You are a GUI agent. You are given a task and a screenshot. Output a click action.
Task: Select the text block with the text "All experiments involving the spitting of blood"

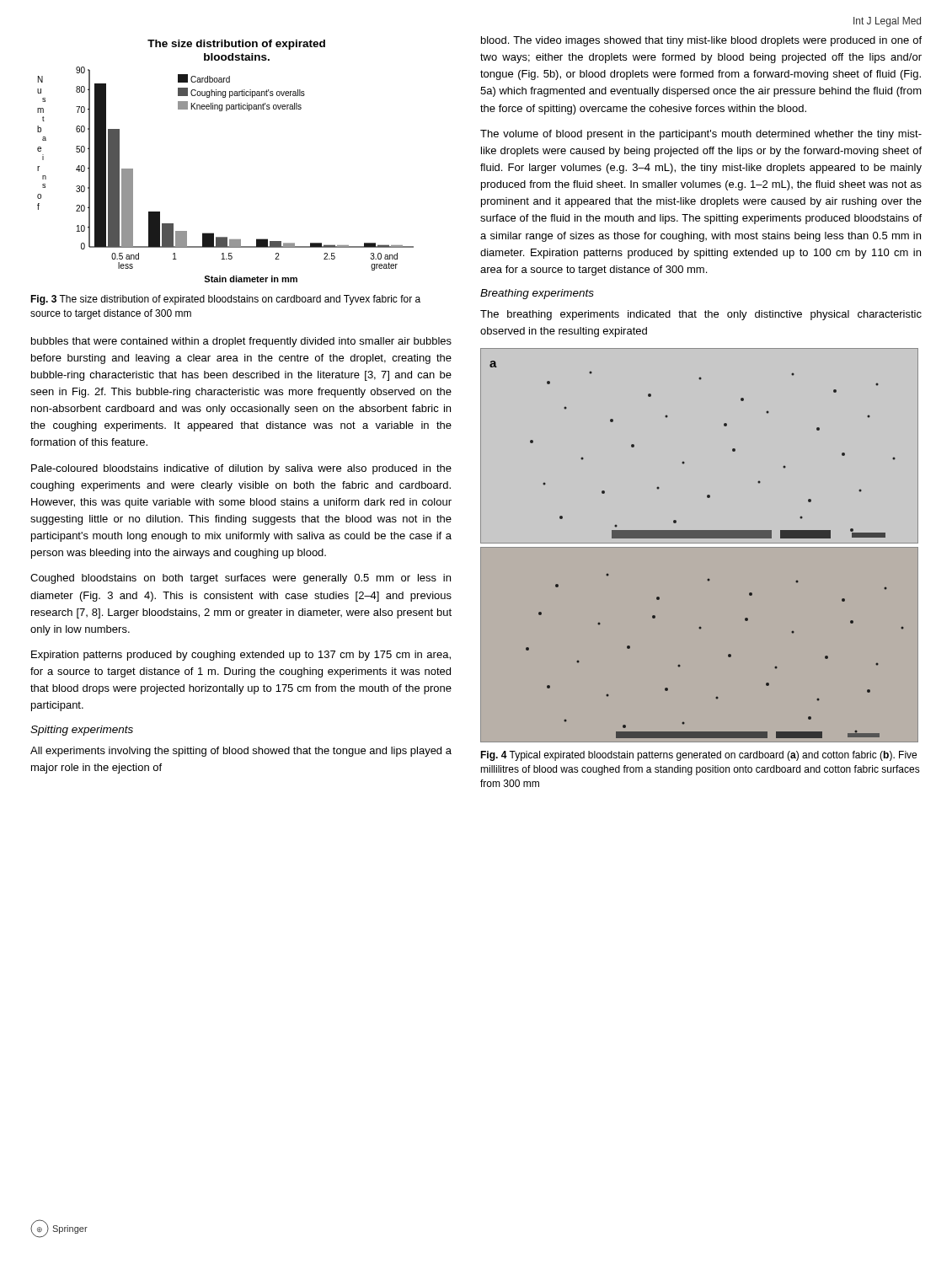tap(241, 759)
